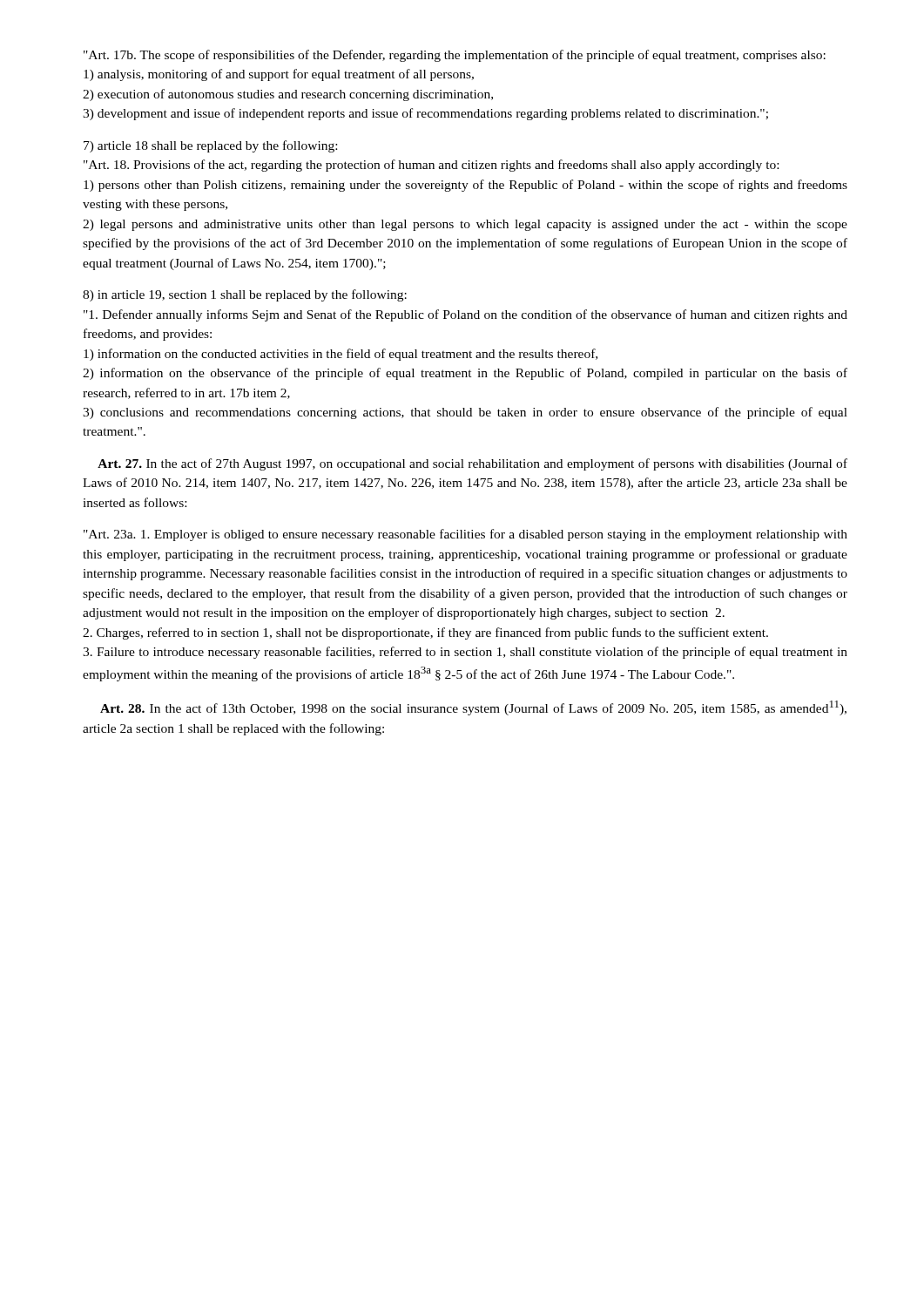This screenshot has height=1307, width=924.
Task: Click the passage that begins "7) article 18 shall be"
Action: click(211, 145)
